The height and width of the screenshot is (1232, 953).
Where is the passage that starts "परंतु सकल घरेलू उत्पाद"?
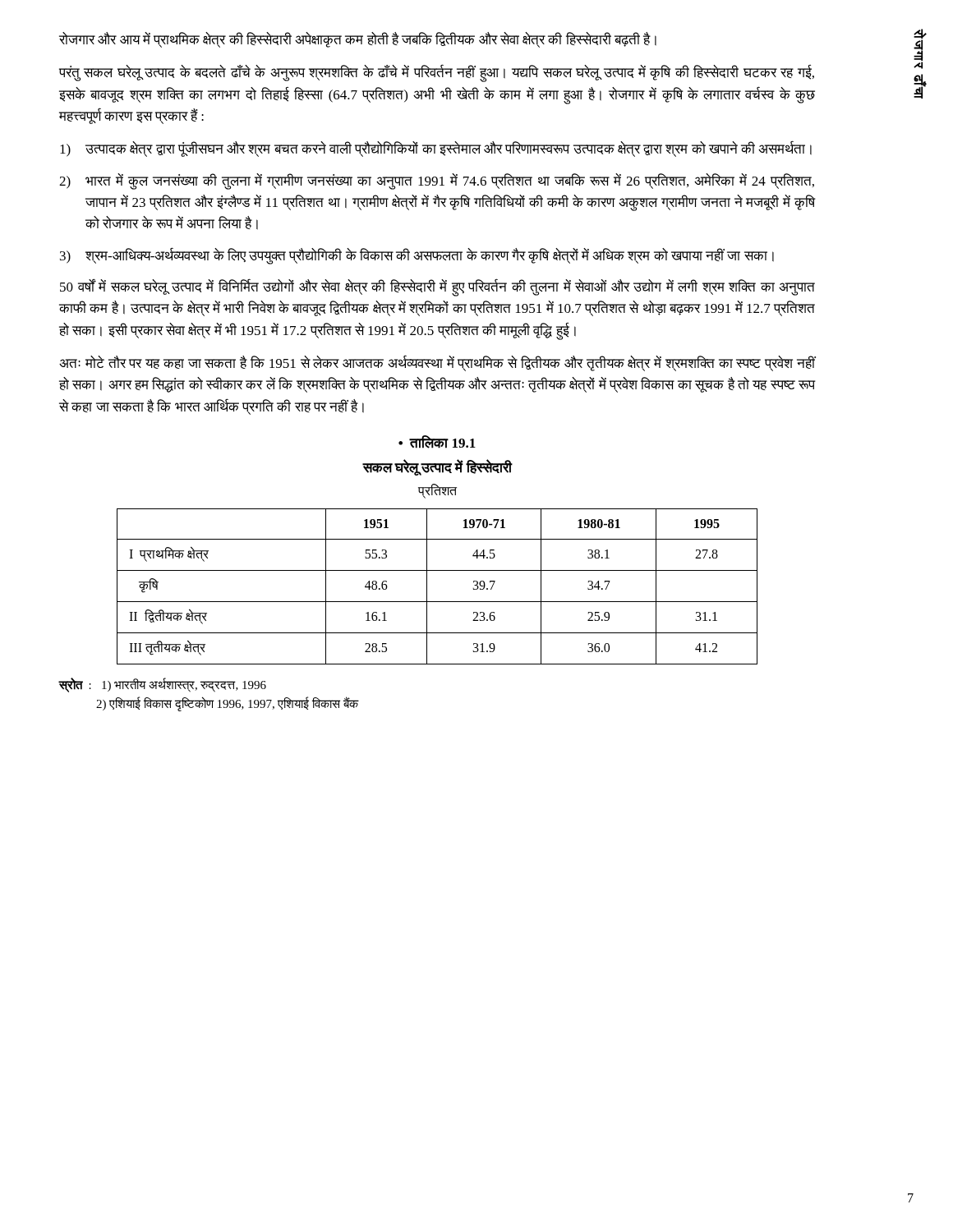coord(437,95)
